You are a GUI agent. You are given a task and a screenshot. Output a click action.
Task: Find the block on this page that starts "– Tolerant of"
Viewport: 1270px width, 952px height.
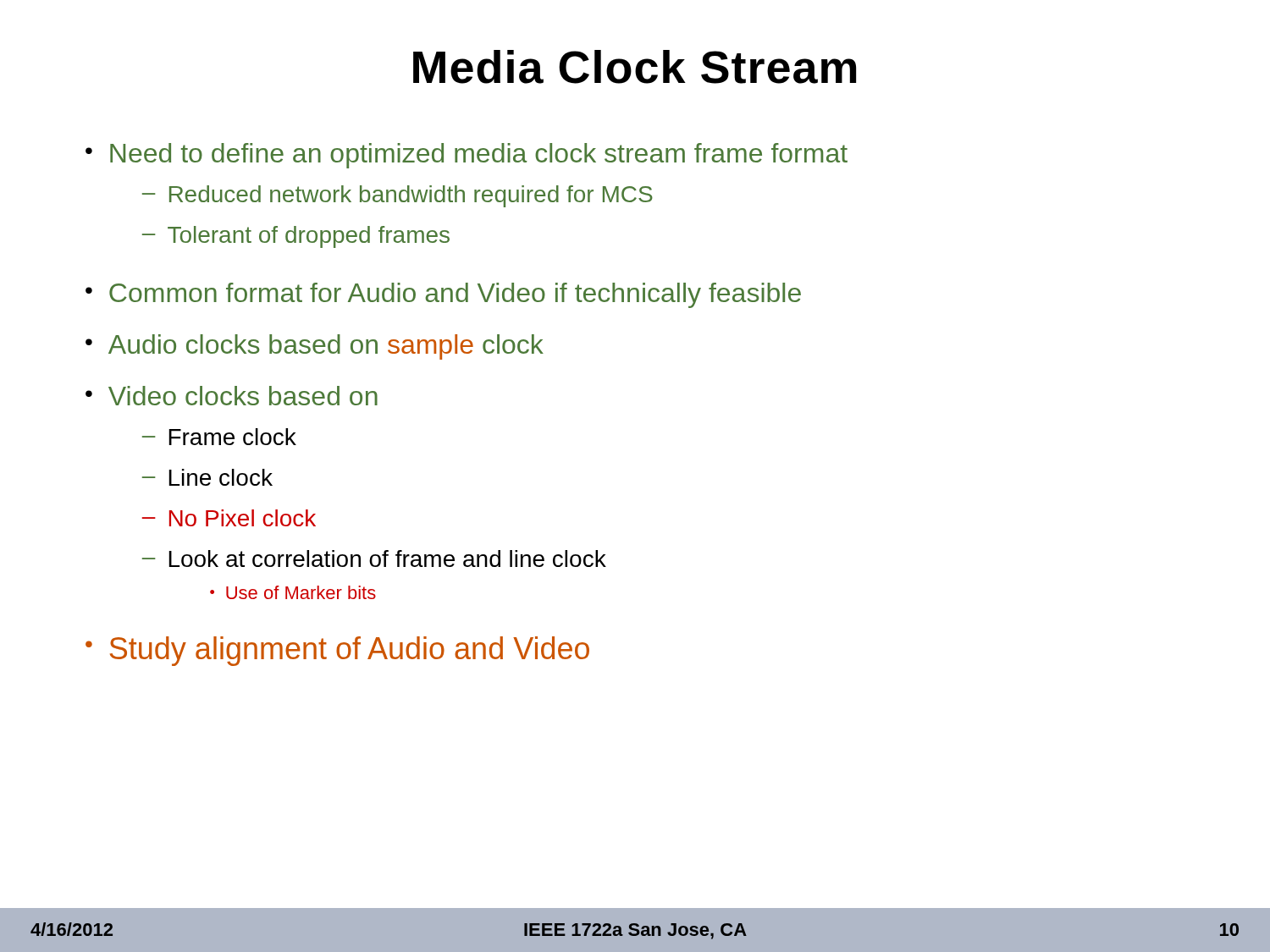(296, 235)
